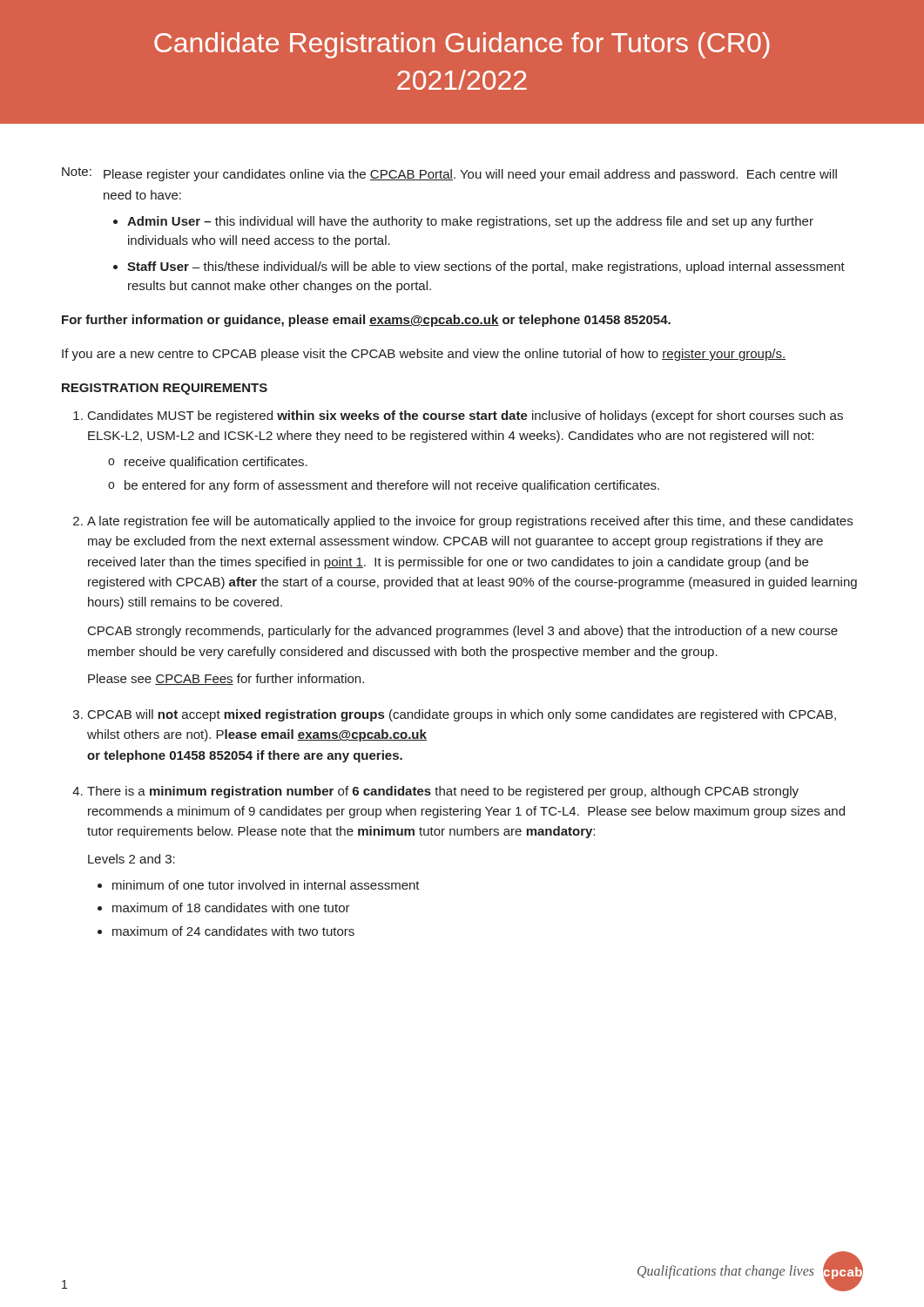Image resolution: width=924 pixels, height=1307 pixels.
Task: Navigate to the text starting "If you are a new centre to"
Action: [423, 354]
